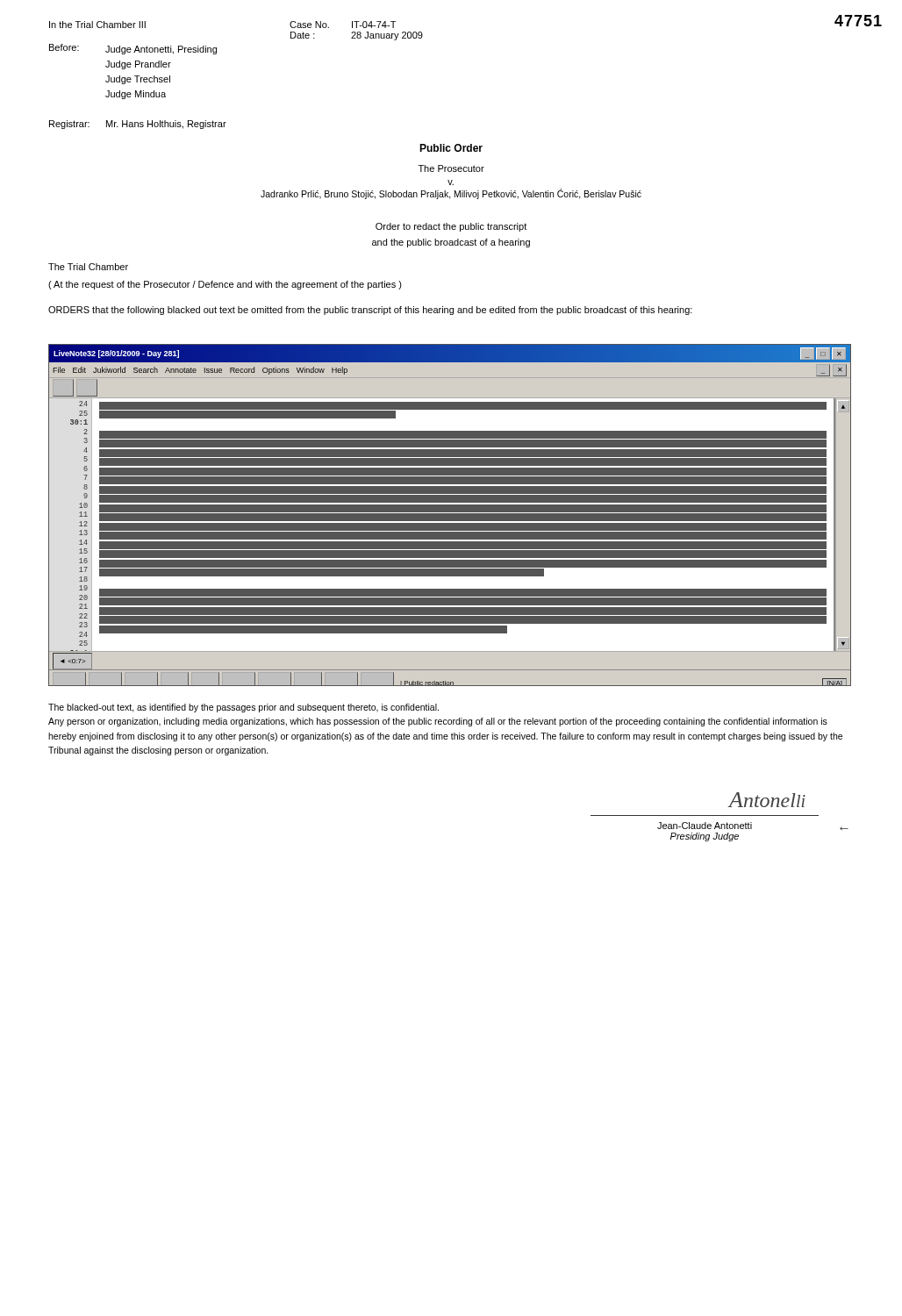The width and height of the screenshot is (902, 1316).
Task: Point to the block beginning "( At the request"
Action: click(x=225, y=284)
